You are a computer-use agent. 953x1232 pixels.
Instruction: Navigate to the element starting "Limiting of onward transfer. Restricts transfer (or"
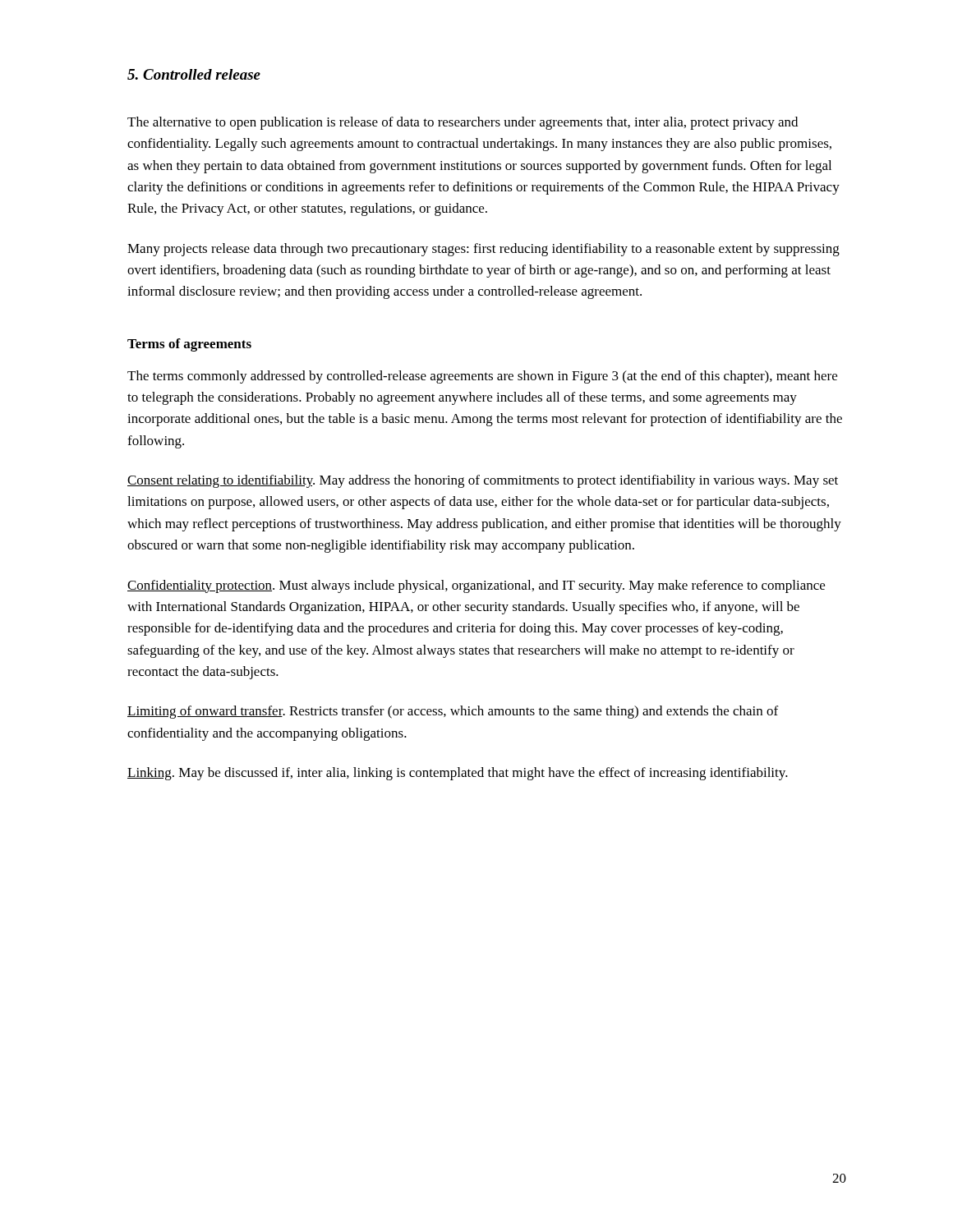pos(453,722)
